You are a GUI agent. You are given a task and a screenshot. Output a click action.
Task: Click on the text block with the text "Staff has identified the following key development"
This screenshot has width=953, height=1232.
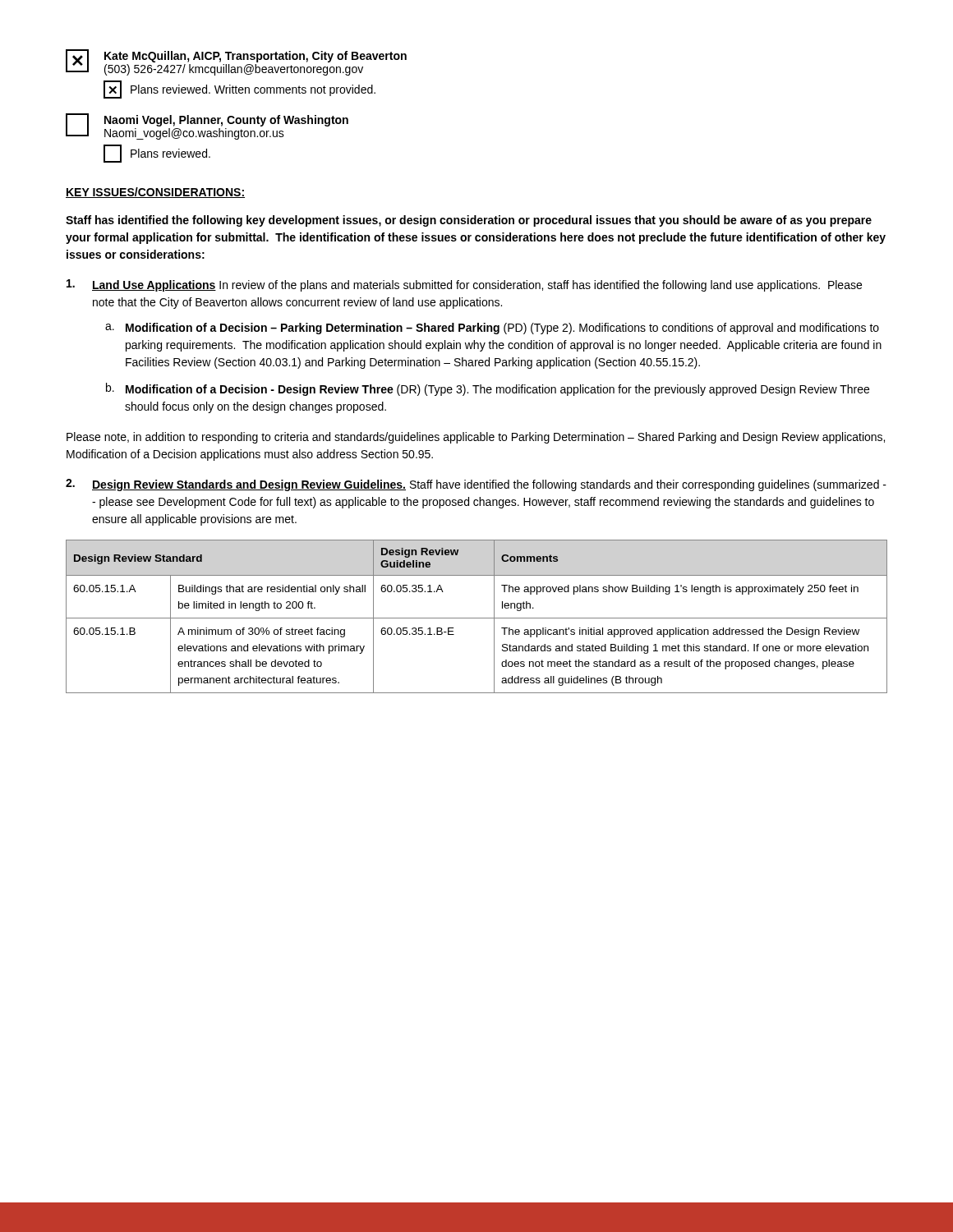476,237
